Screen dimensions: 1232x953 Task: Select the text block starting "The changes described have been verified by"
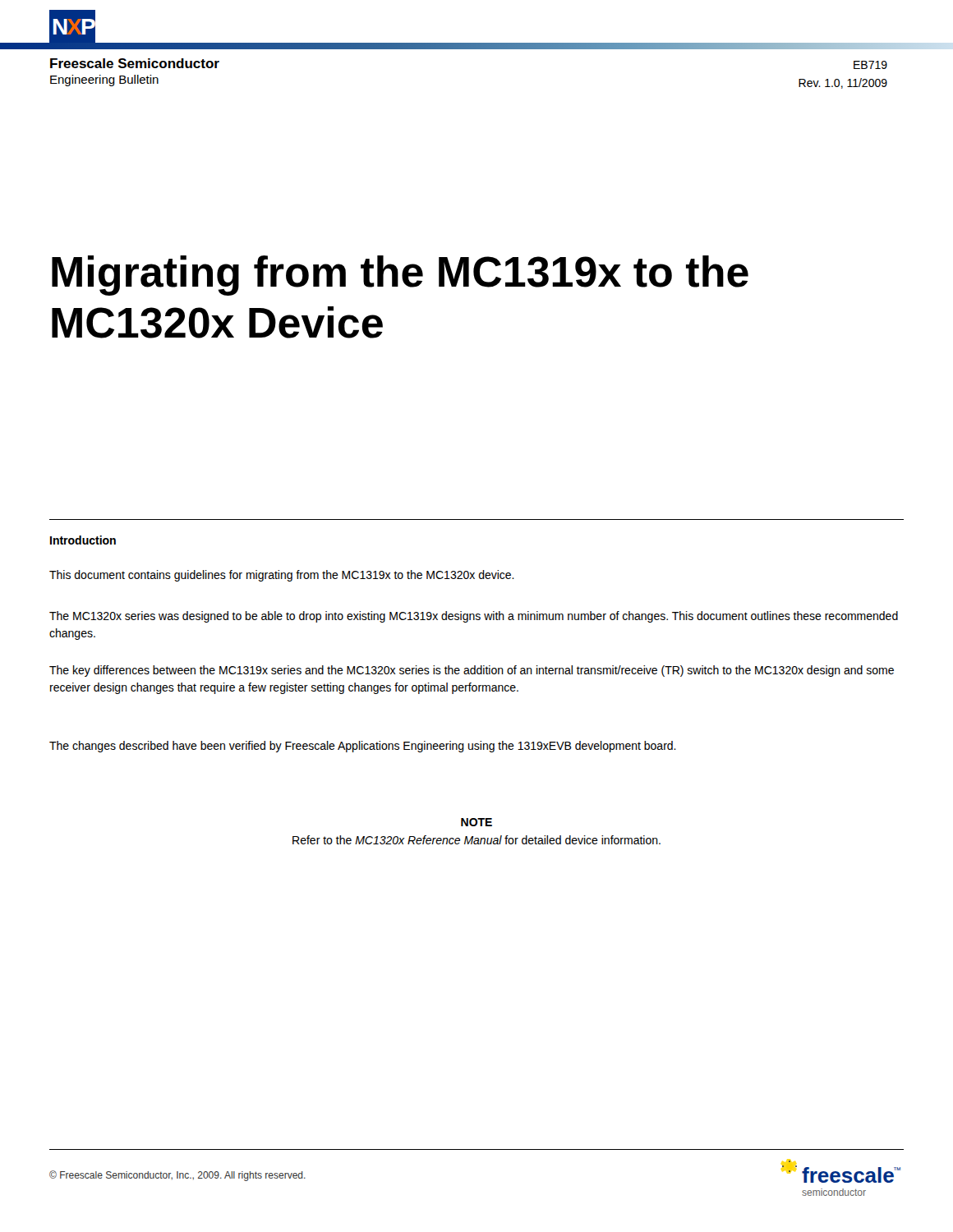click(363, 746)
